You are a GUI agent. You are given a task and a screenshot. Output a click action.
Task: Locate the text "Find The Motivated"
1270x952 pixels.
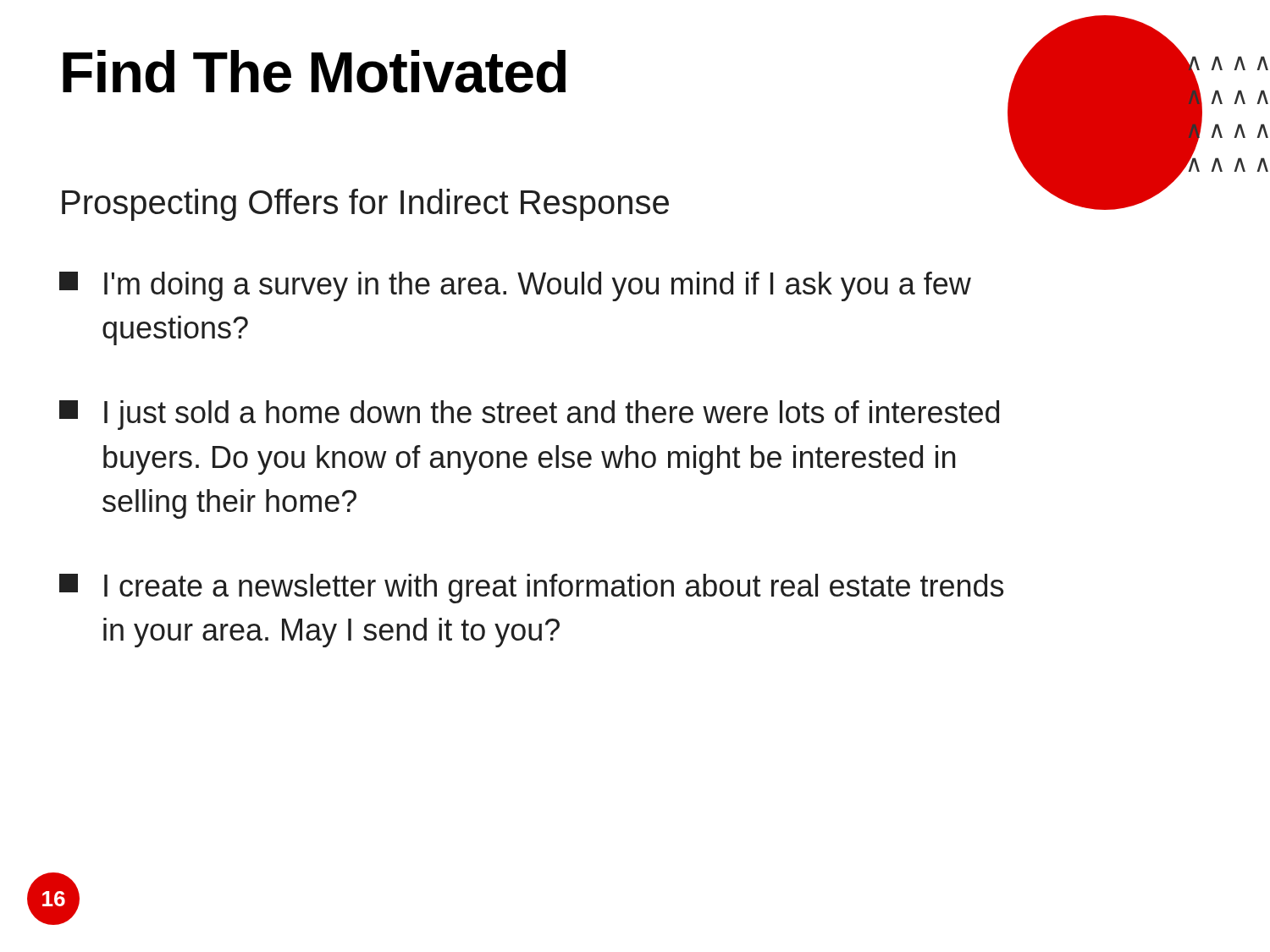click(x=314, y=72)
